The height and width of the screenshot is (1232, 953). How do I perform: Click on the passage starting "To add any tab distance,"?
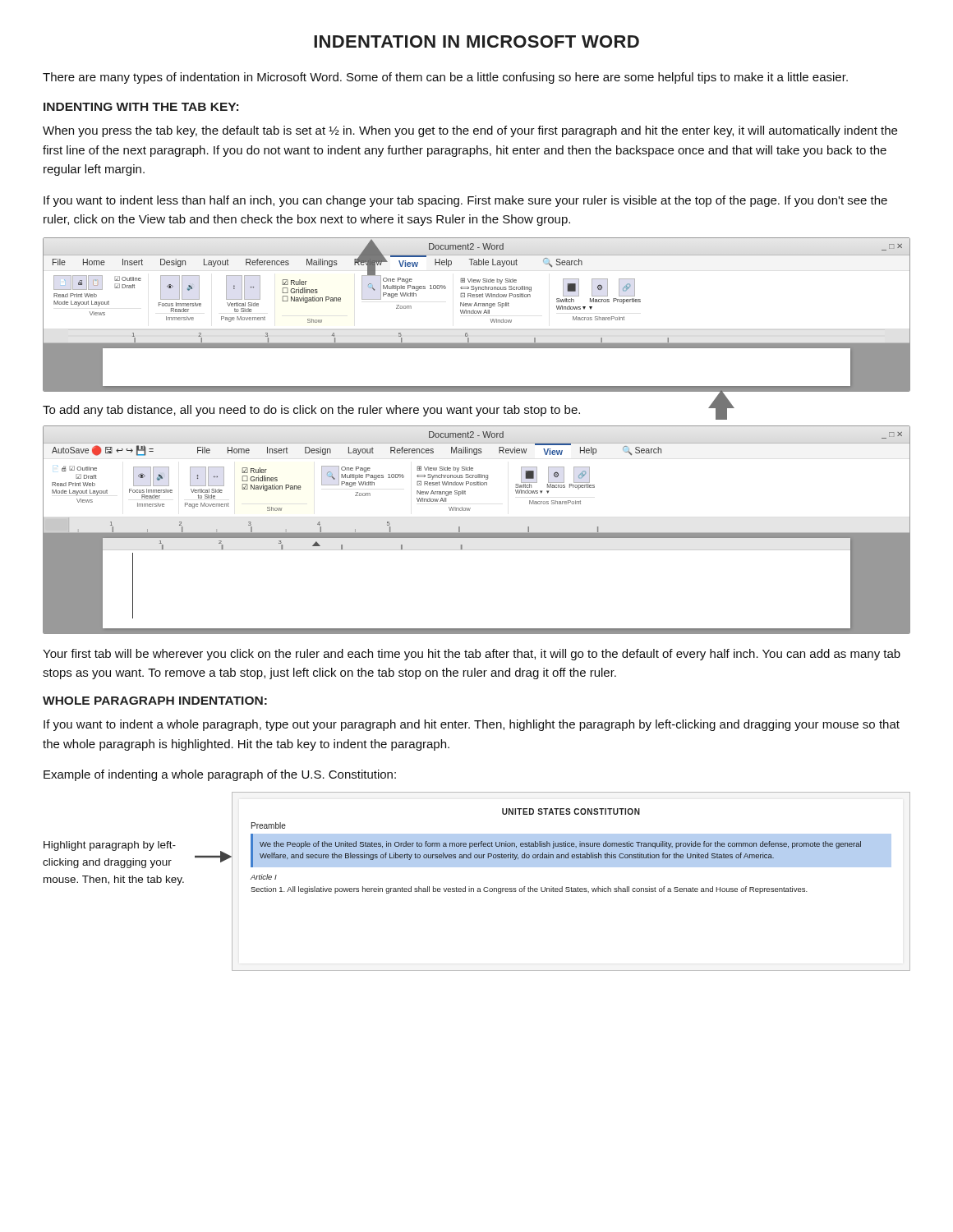[394, 409]
